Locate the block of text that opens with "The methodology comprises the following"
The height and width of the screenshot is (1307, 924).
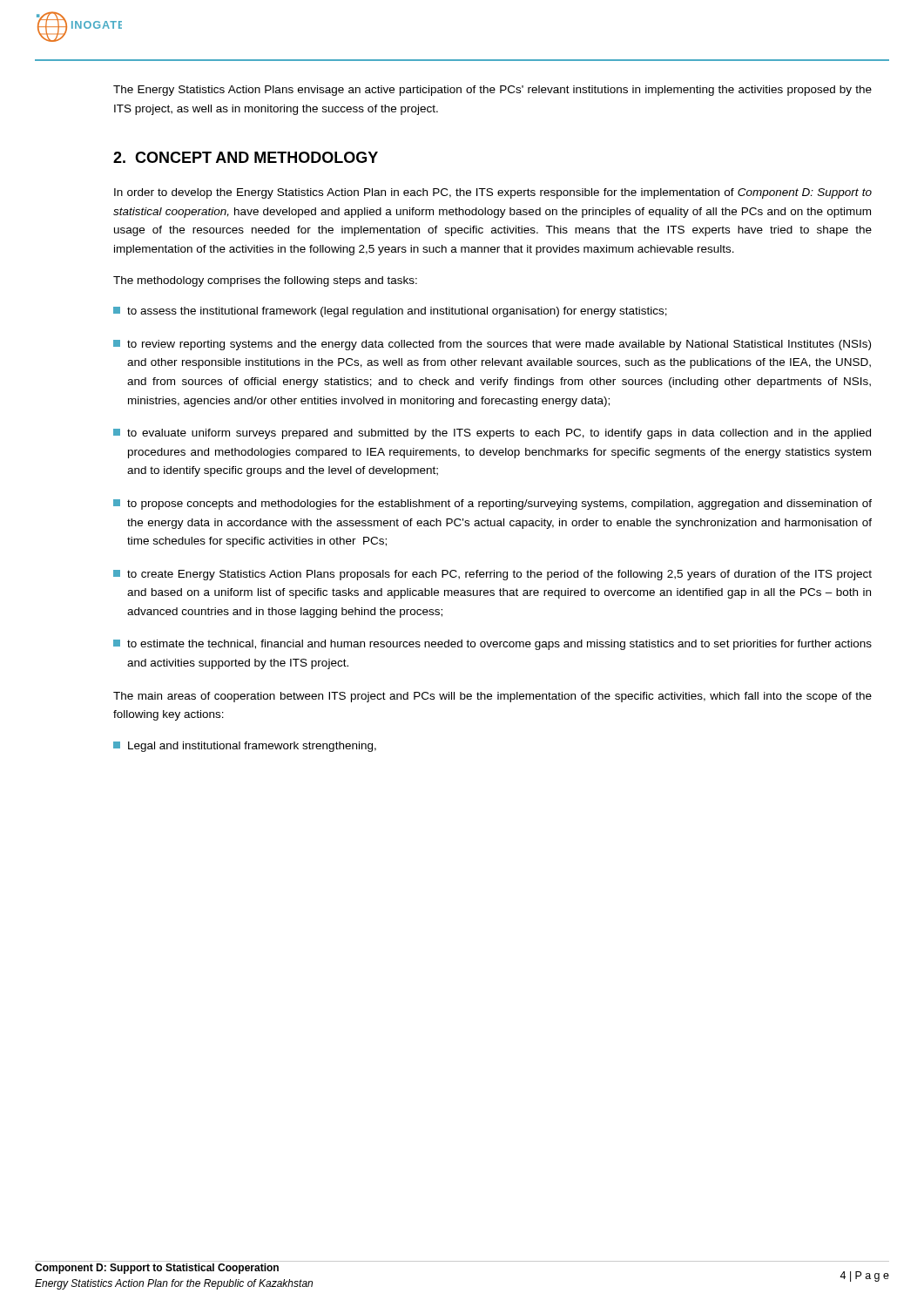tap(265, 280)
